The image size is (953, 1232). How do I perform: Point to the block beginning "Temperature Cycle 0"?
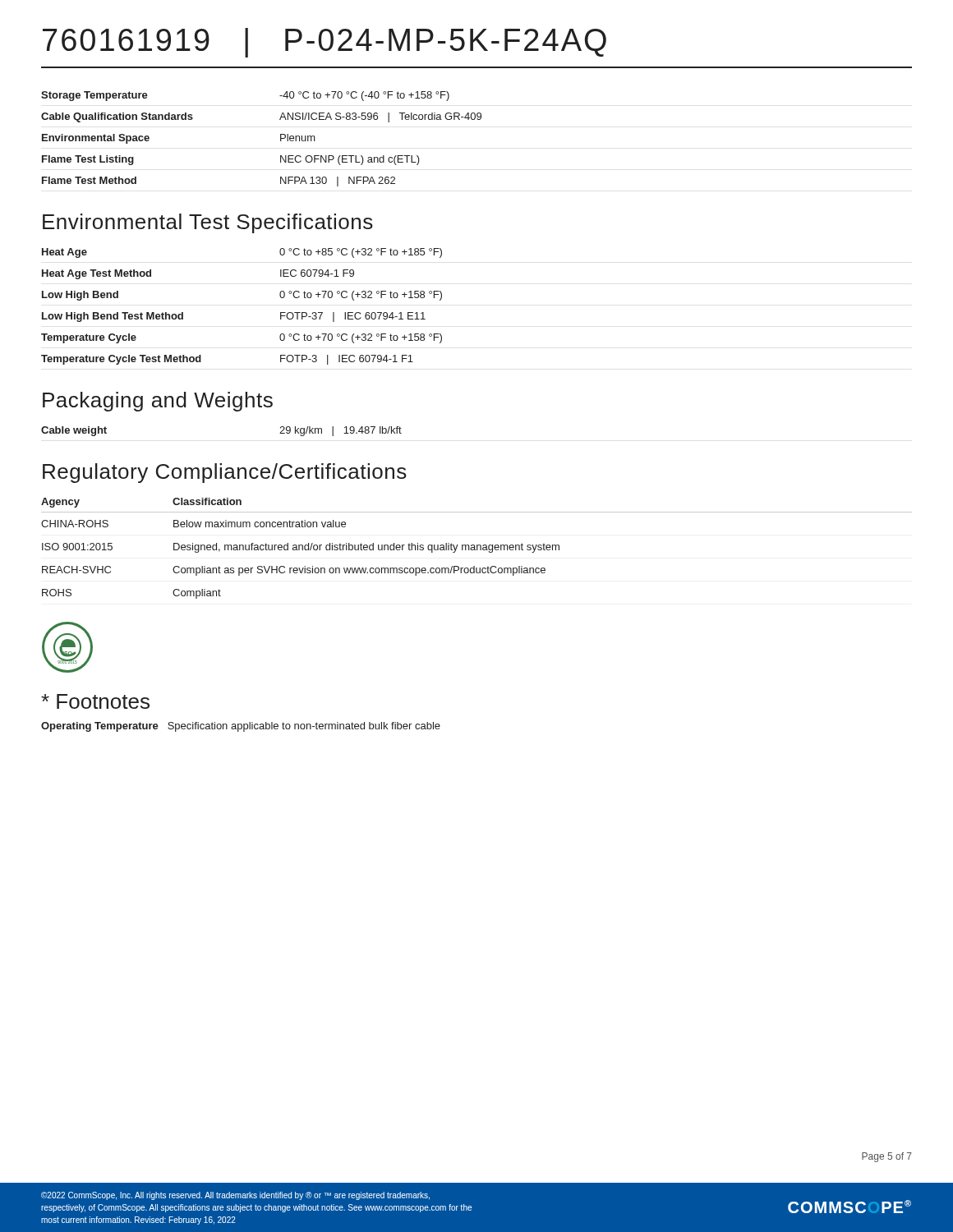pyautogui.click(x=84, y=338)
